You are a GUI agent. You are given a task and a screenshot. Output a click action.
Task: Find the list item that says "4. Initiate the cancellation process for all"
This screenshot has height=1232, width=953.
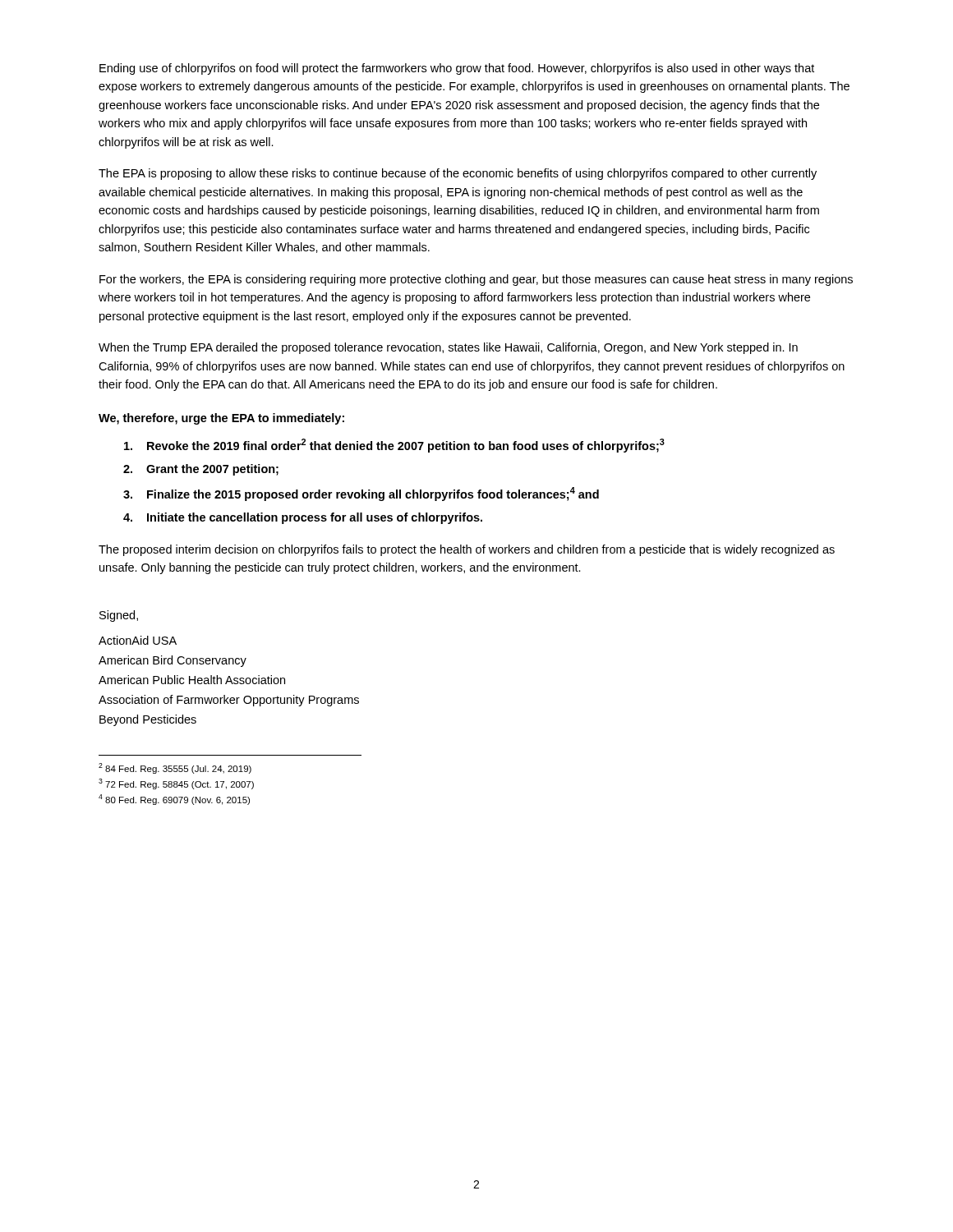click(303, 518)
